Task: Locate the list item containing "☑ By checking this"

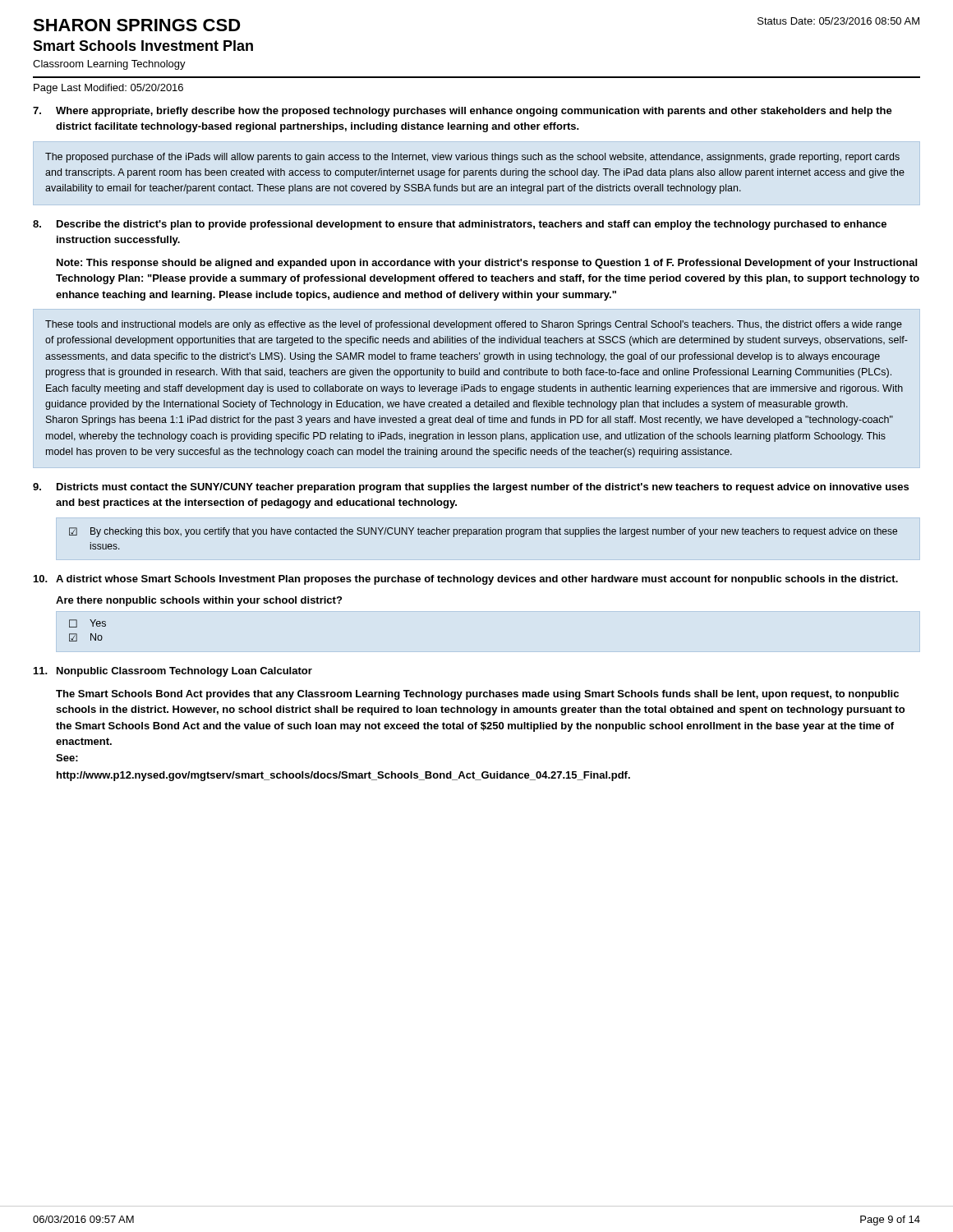Action: [x=488, y=539]
